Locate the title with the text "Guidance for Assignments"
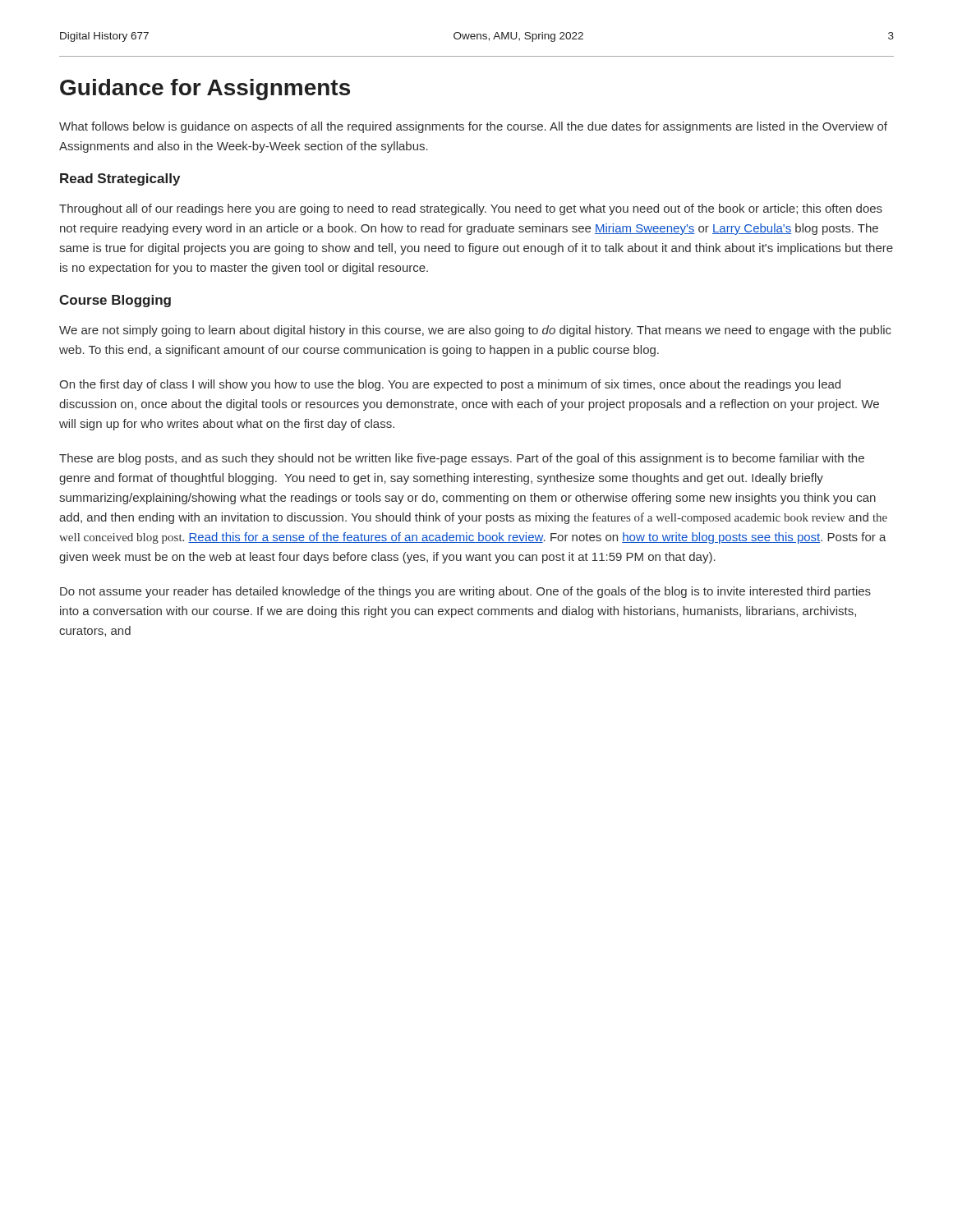 click(x=205, y=87)
